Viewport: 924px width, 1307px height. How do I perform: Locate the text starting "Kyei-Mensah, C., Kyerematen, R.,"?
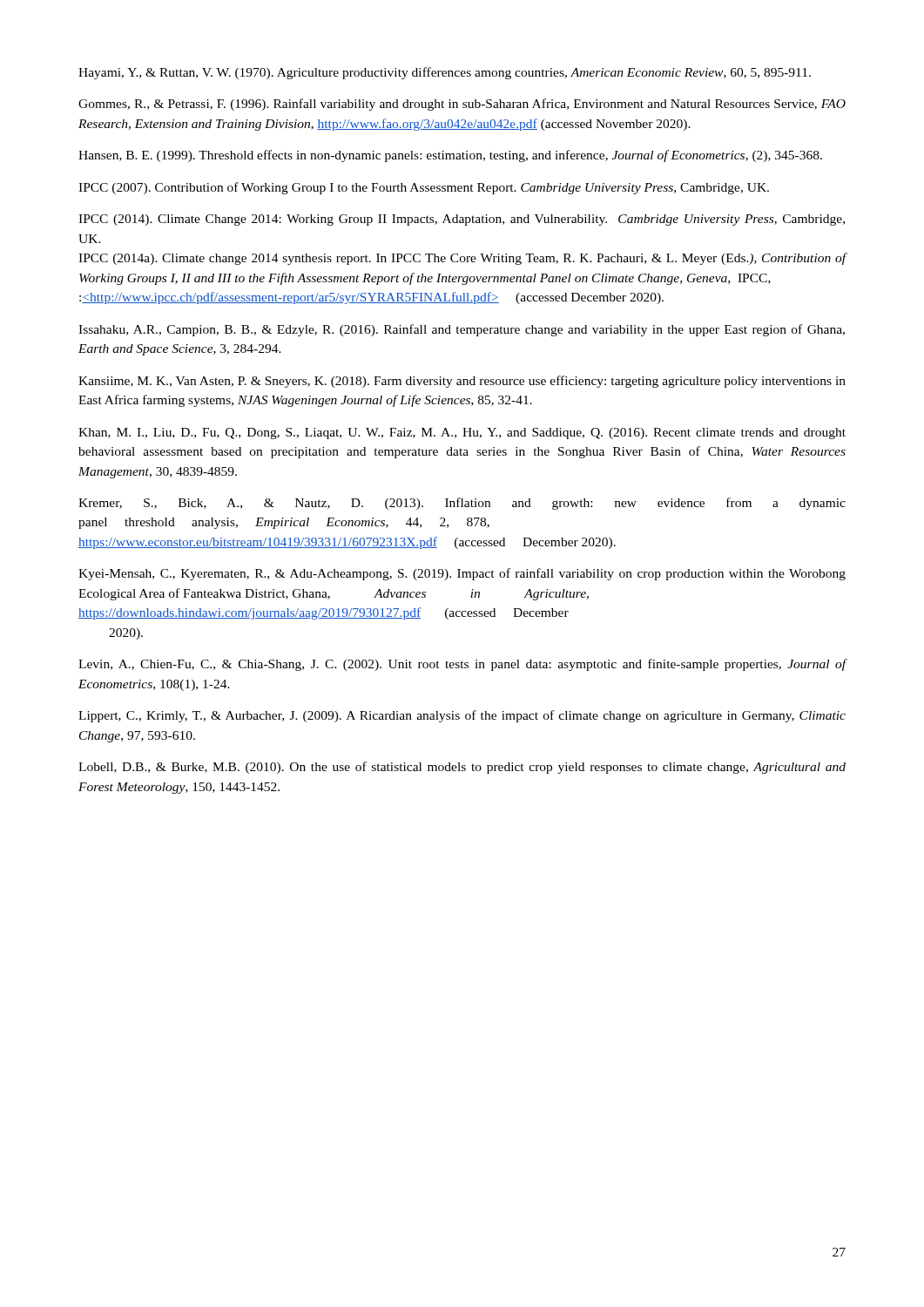pyautogui.click(x=462, y=603)
